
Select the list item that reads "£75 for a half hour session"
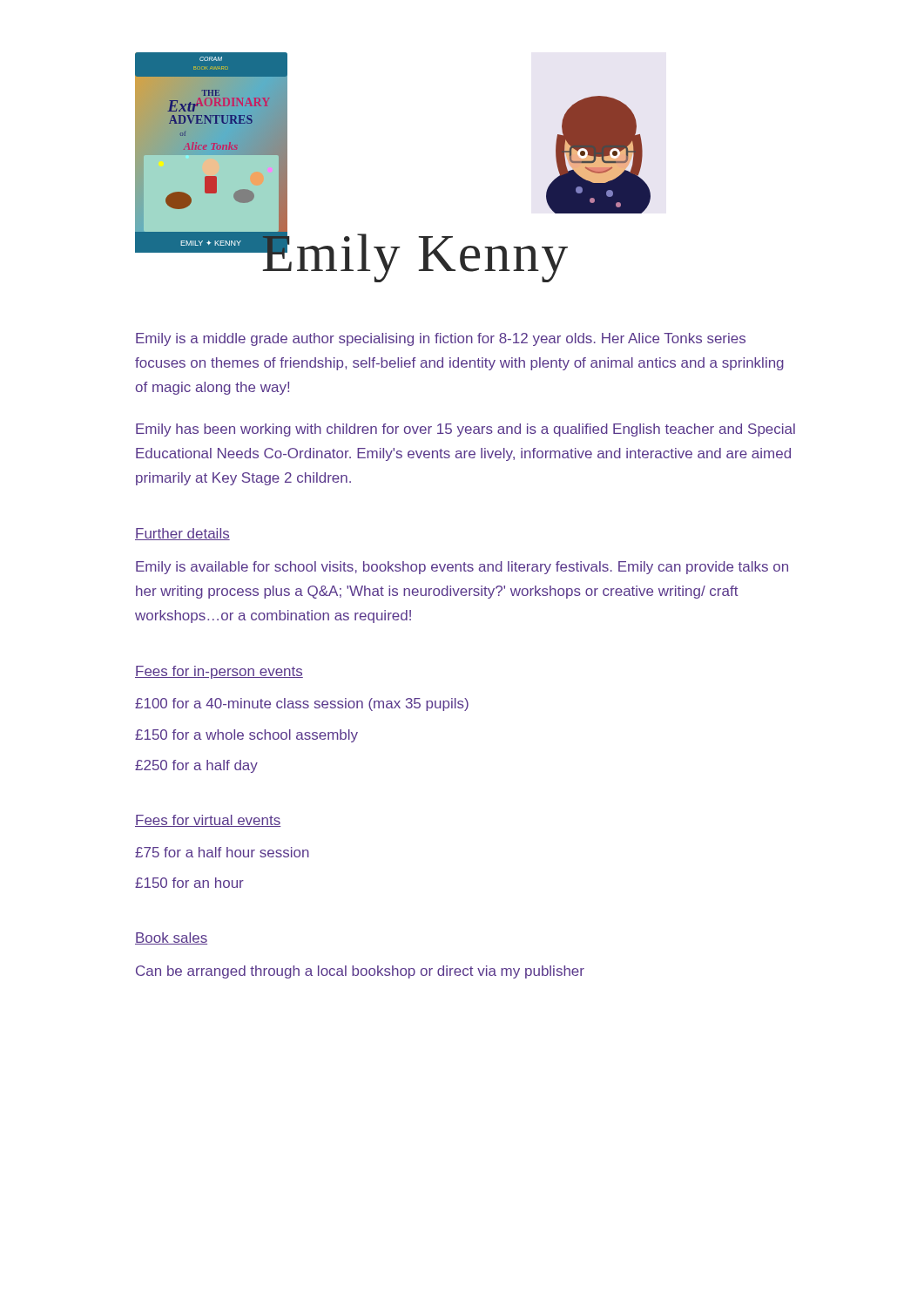point(222,852)
